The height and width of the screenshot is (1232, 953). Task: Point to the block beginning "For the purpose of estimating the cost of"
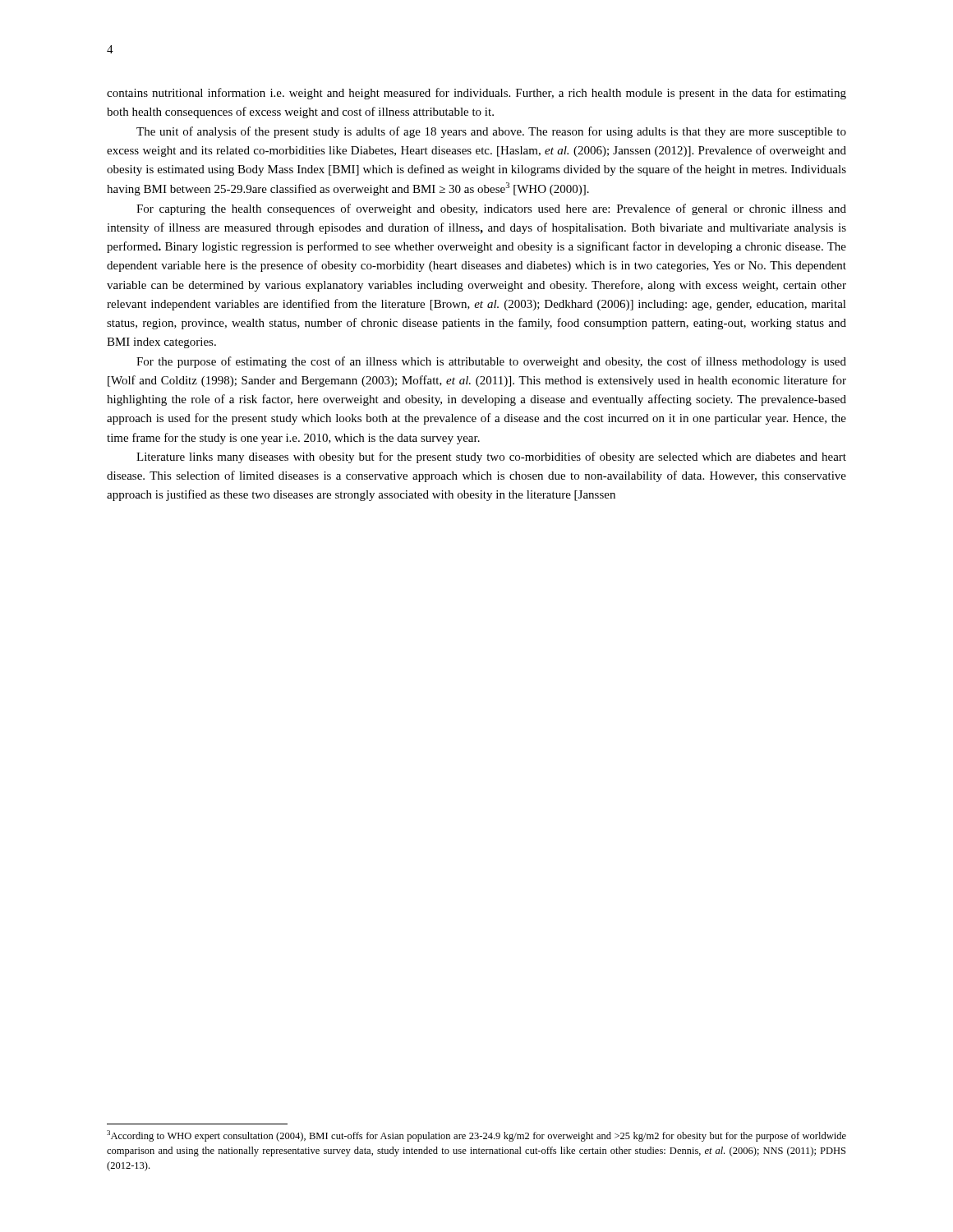pyautogui.click(x=476, y=400)
